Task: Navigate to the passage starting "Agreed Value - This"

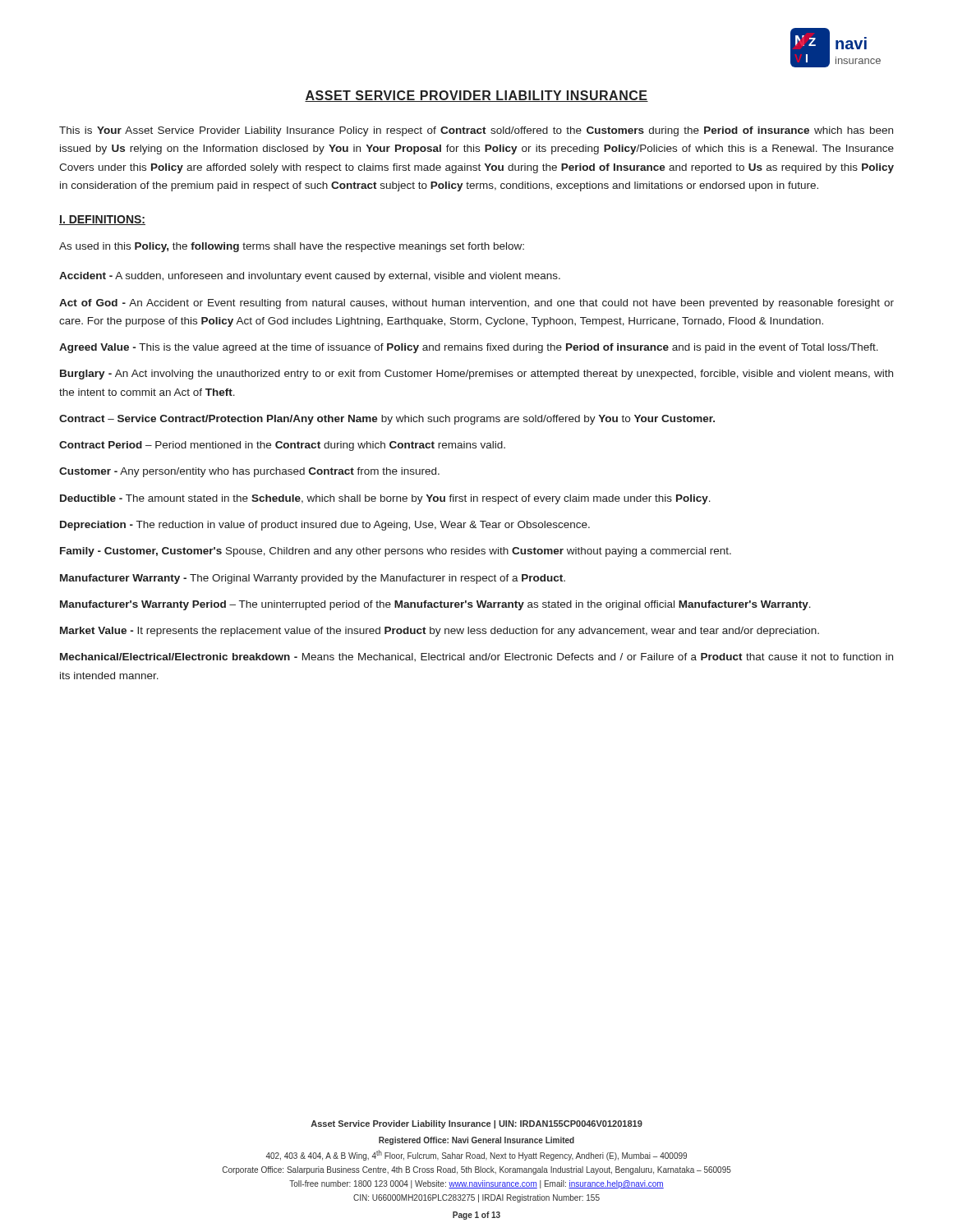Action: [x=469, y=347]
